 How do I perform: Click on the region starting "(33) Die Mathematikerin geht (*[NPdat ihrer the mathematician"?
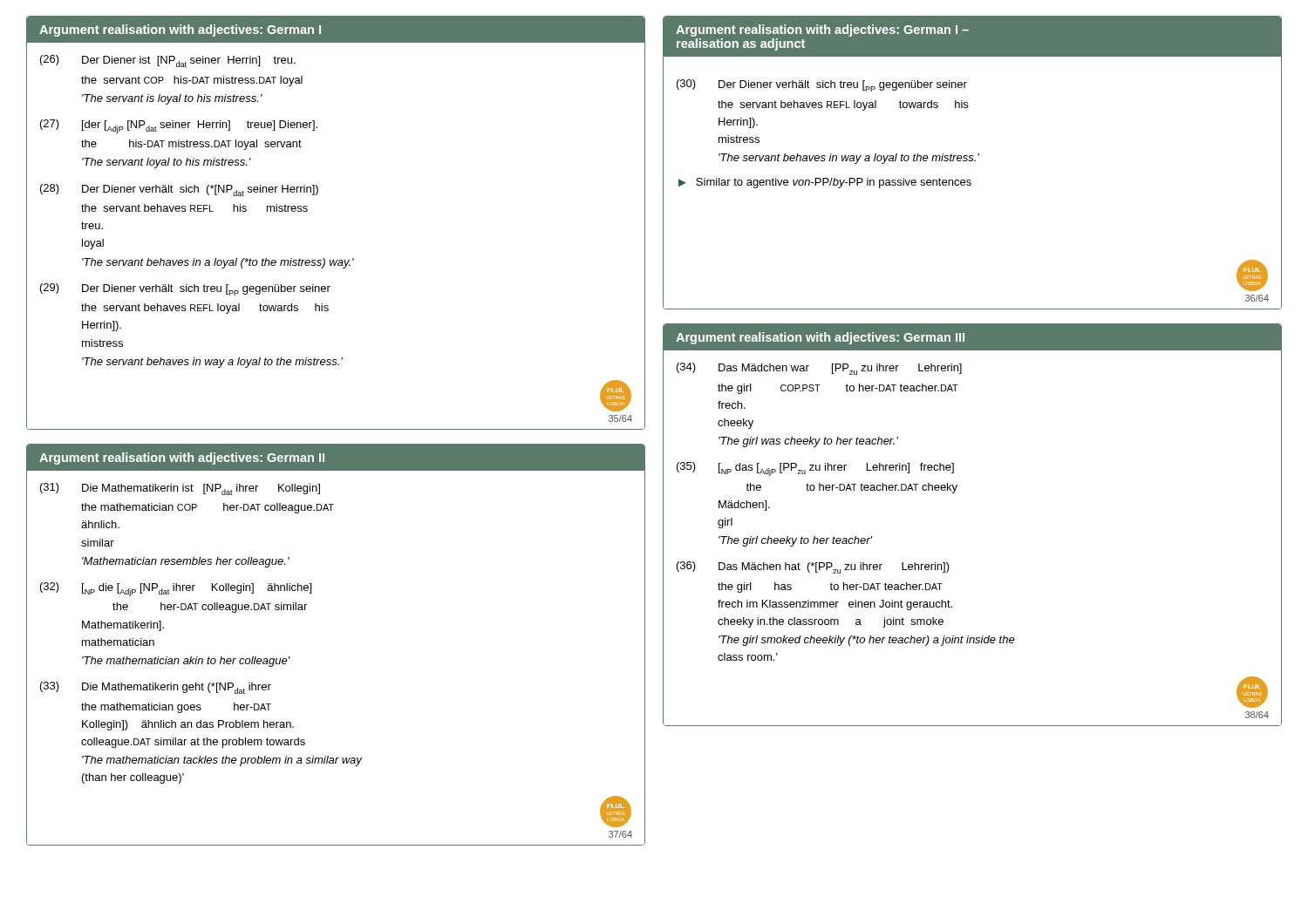click(156, 688)
